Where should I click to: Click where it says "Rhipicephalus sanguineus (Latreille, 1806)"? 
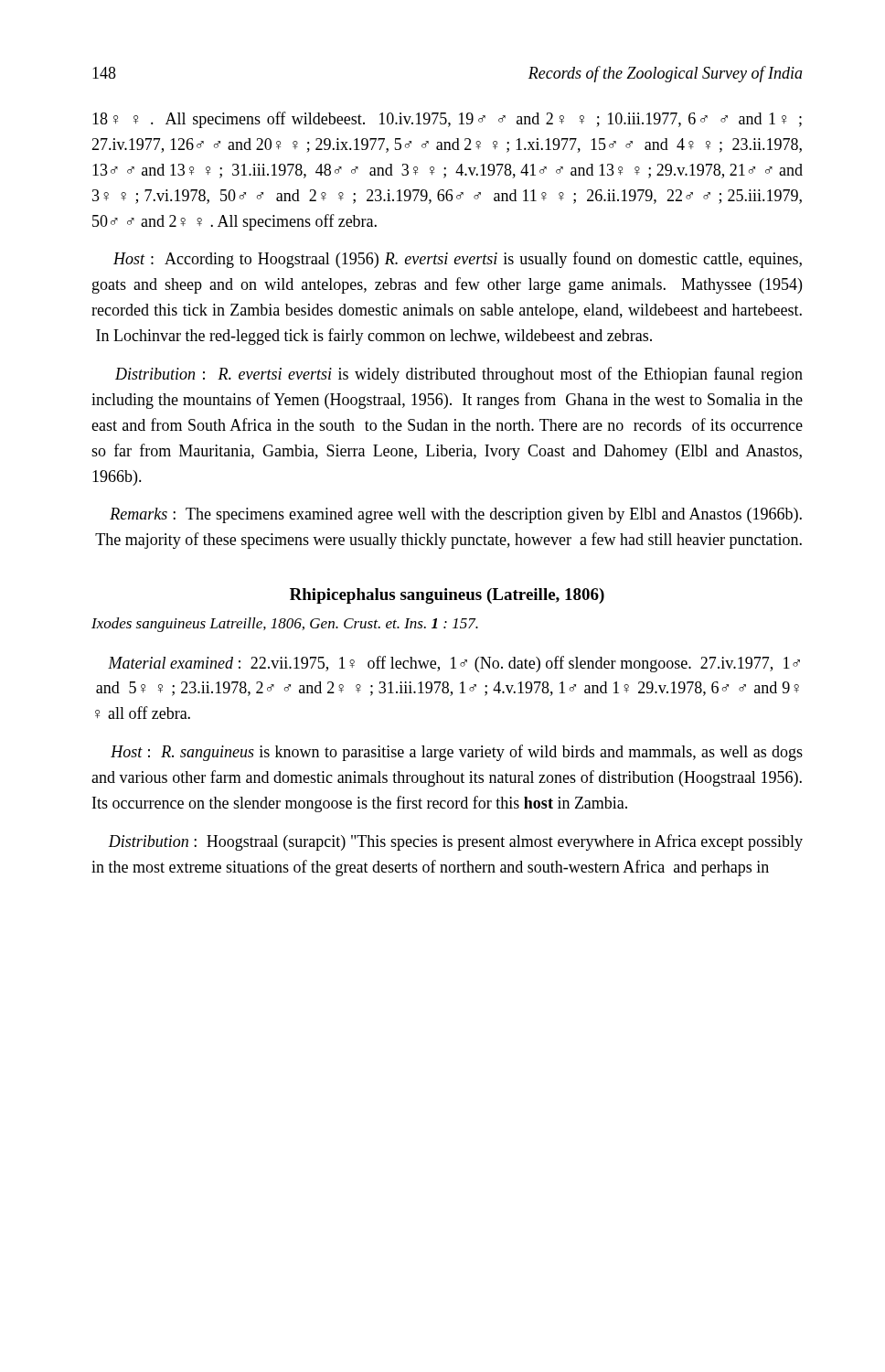[447, 594]
